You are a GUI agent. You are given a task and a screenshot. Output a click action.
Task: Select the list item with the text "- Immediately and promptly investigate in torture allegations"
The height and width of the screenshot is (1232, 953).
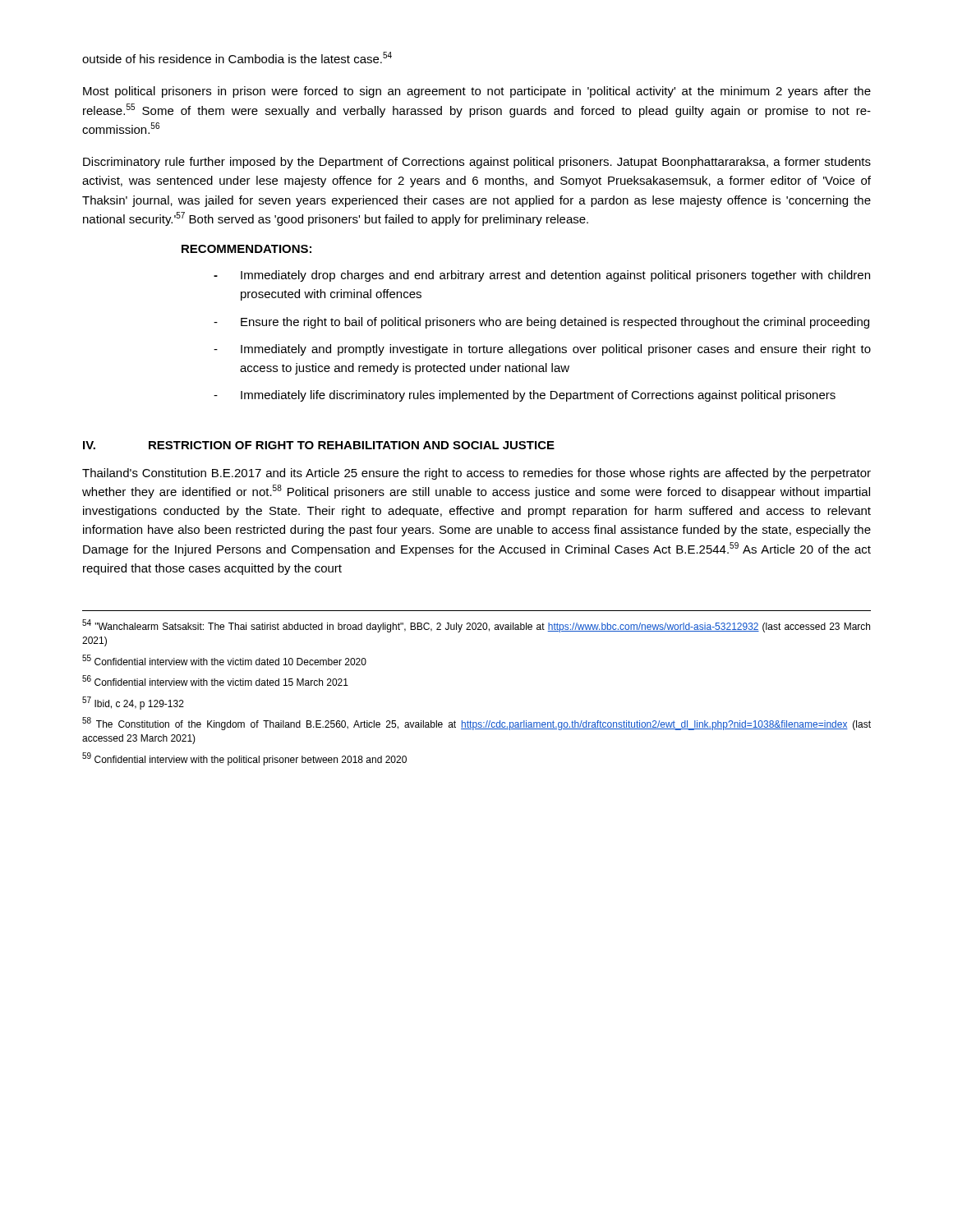click(x=542, y=358)
